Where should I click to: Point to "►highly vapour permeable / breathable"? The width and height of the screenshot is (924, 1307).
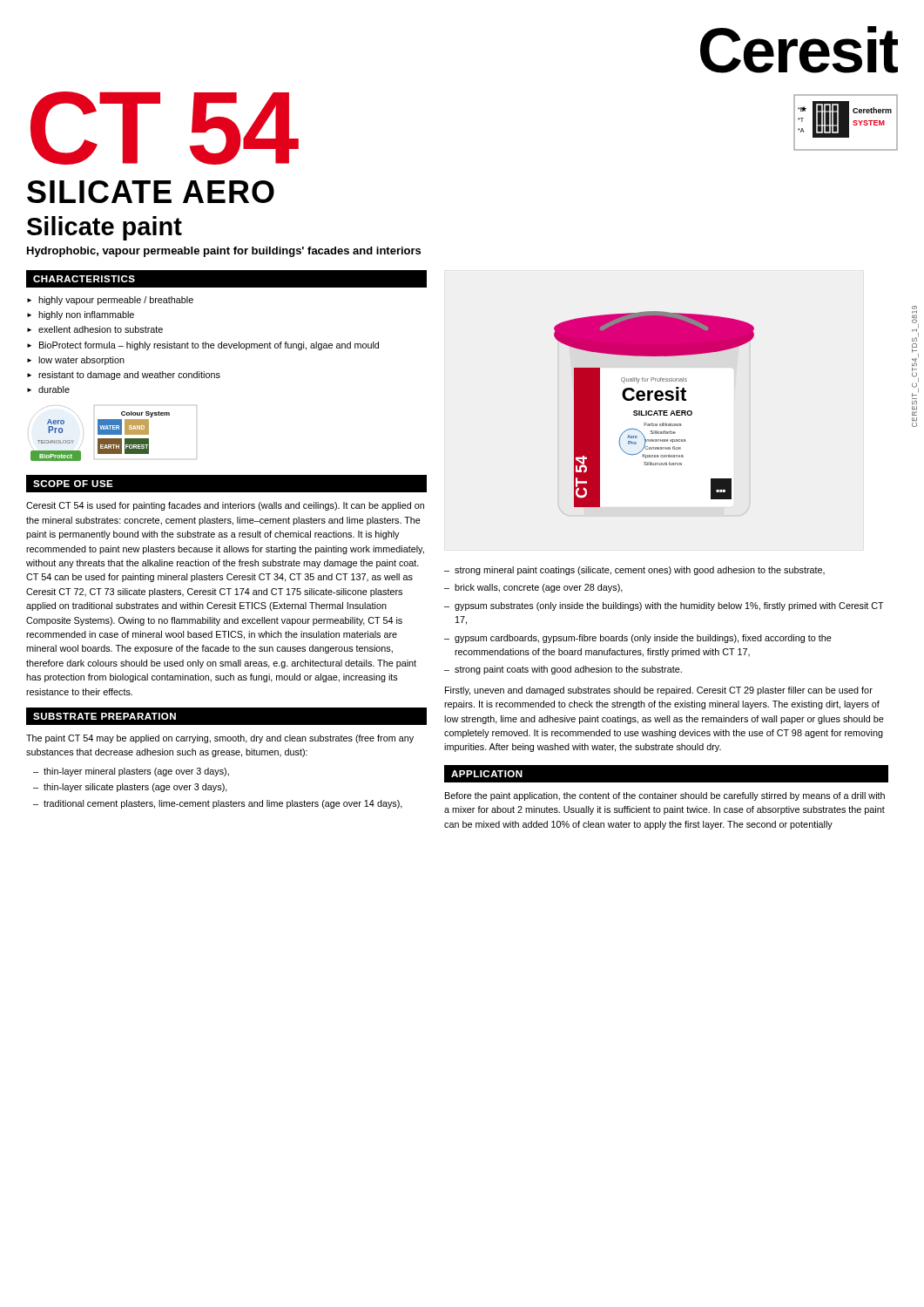pos(110,300)
